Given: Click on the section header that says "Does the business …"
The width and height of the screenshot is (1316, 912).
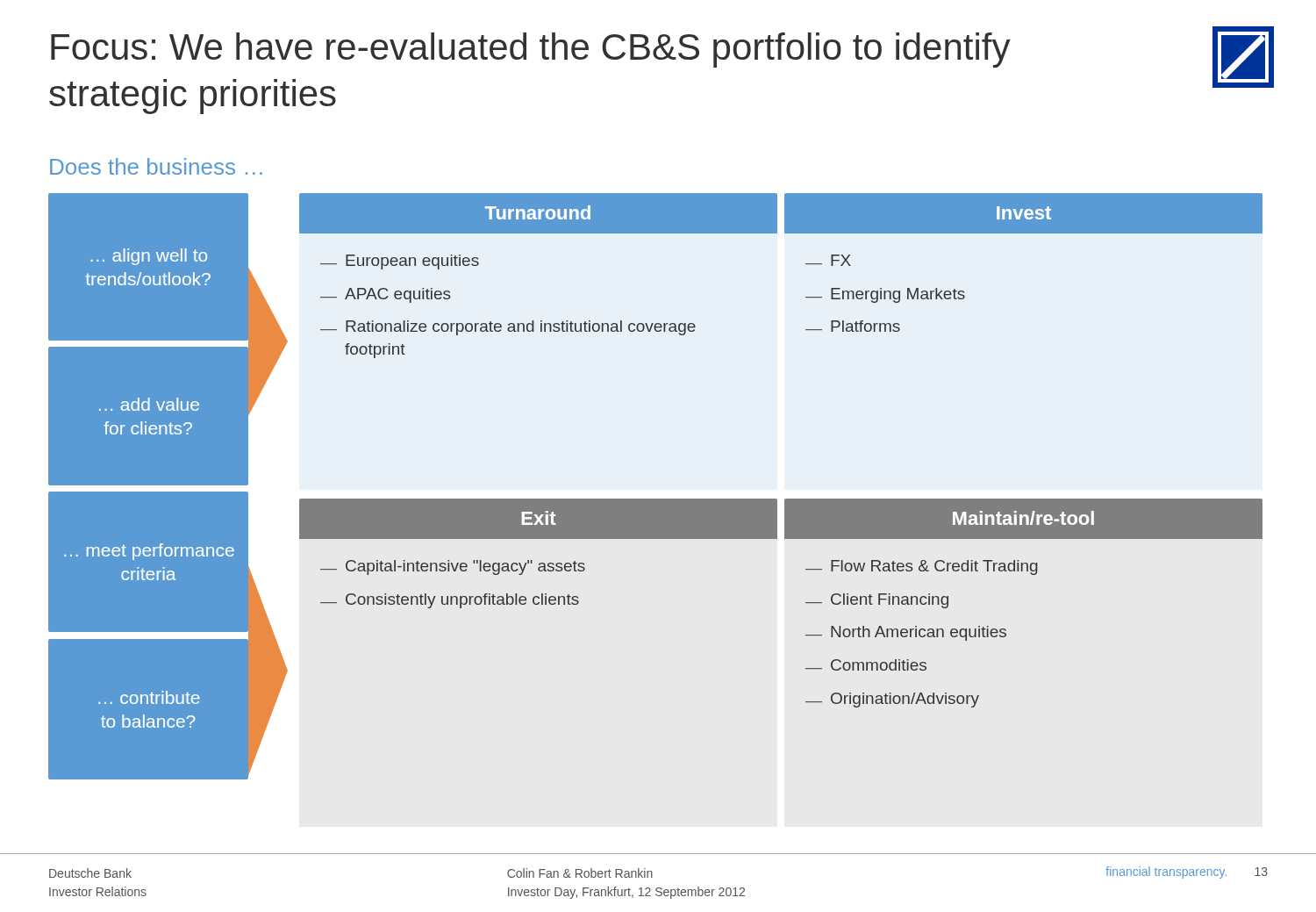Looking at the screenshot, I should 157,167.
